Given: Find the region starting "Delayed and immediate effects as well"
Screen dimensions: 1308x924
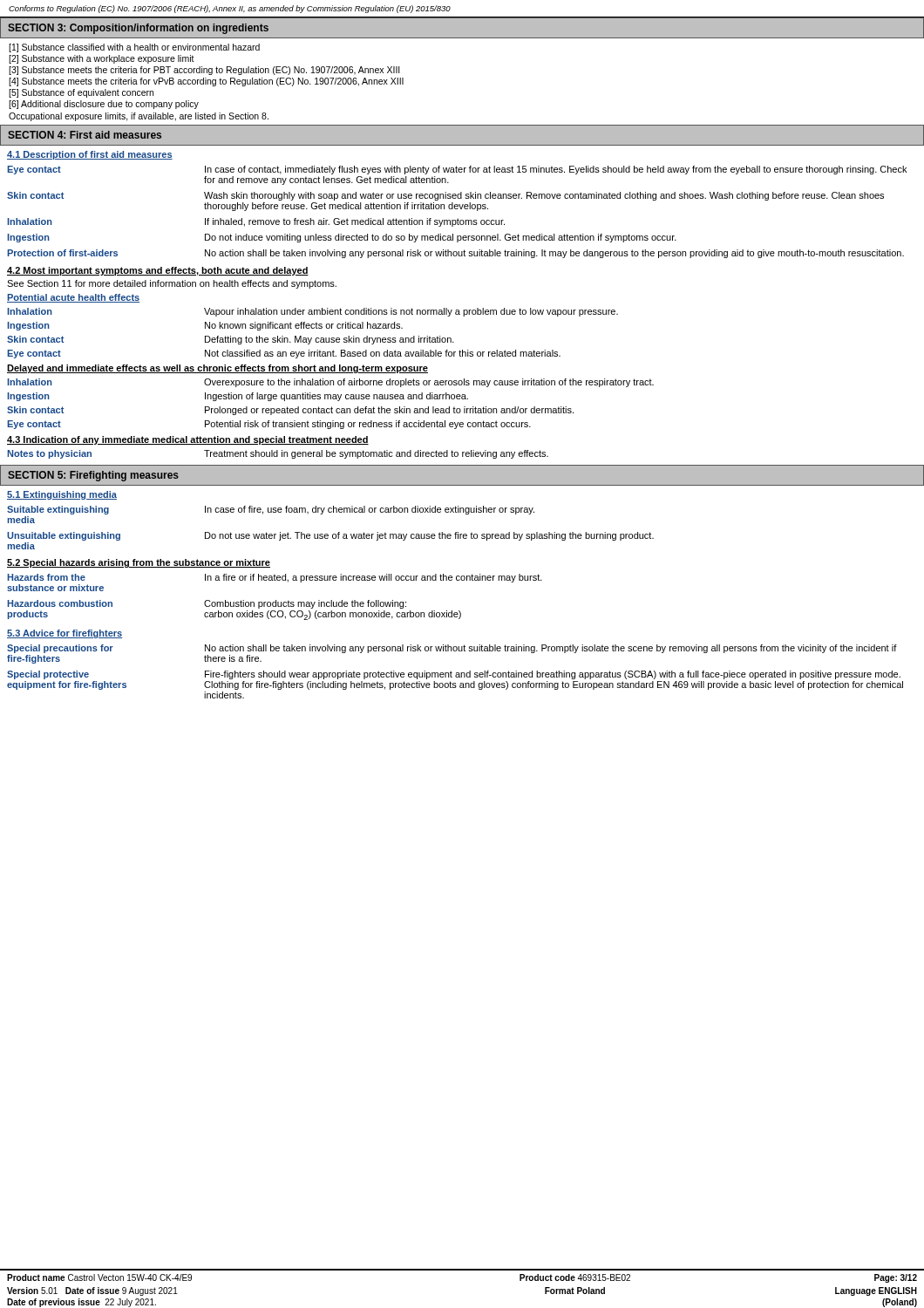Looking at the screenshot, I should click(x=217, y=368).
